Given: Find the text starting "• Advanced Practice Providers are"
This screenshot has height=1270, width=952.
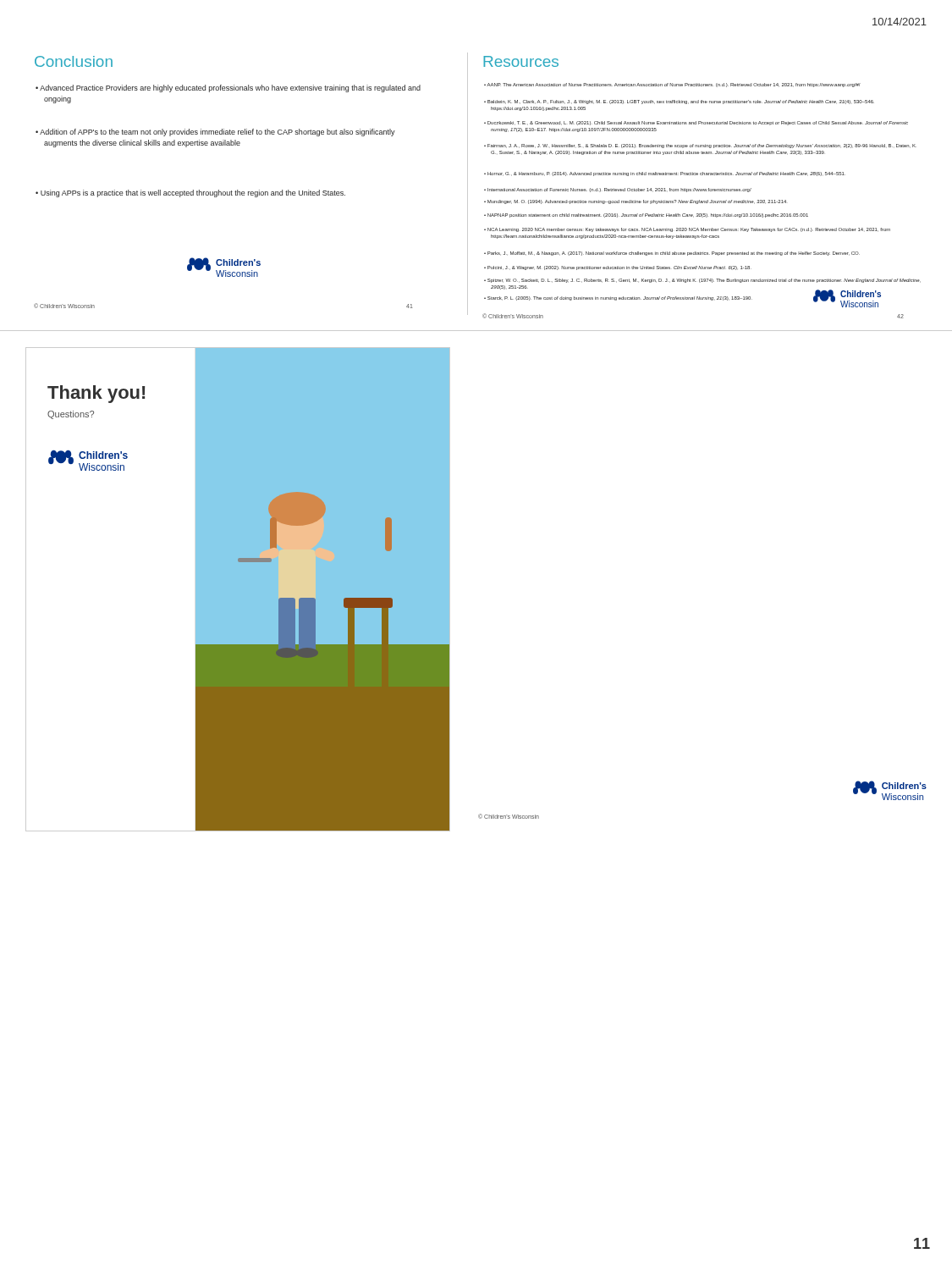Looking at the screenshot, I should 228,94.
